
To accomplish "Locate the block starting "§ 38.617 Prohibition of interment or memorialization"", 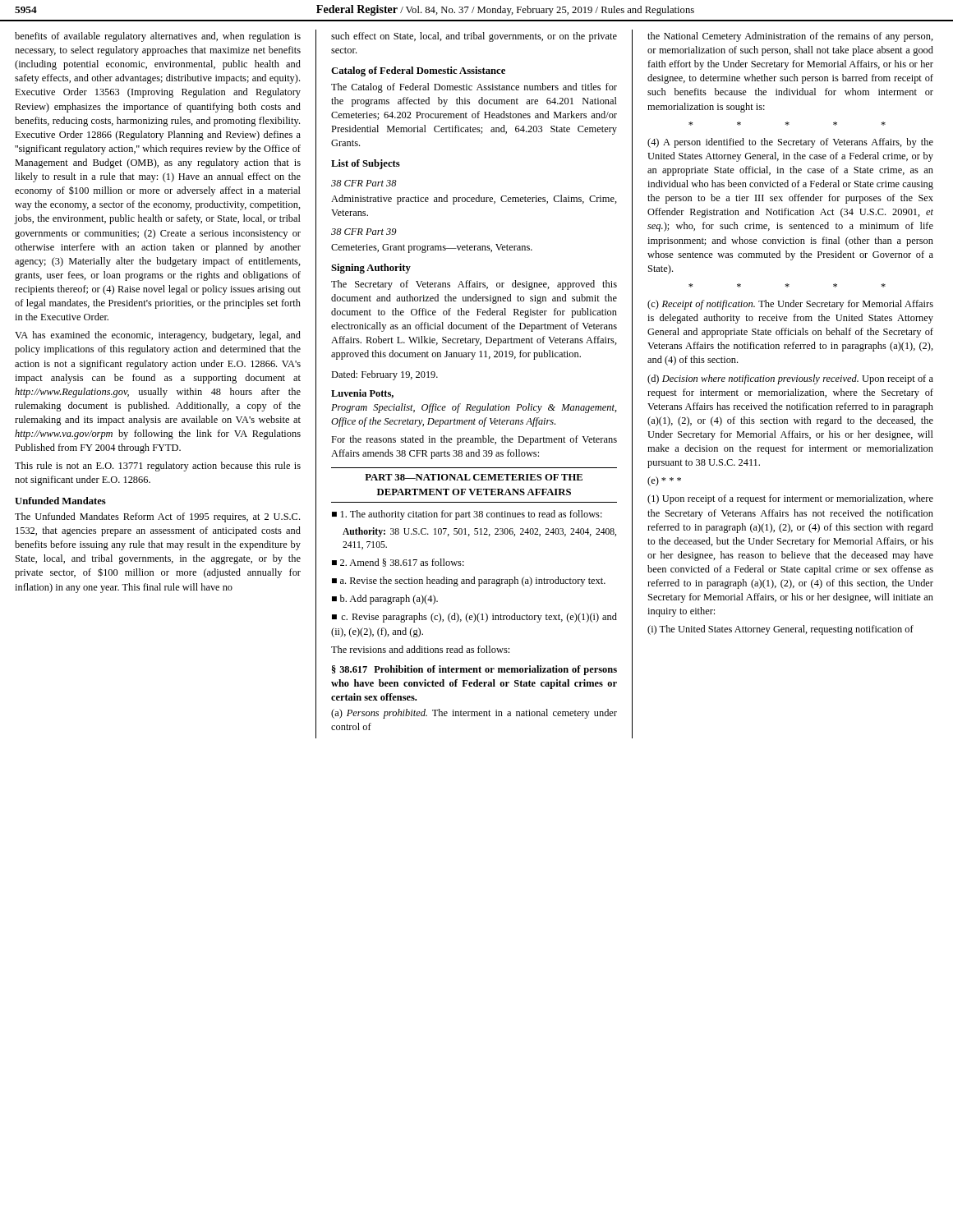I will [x=474, y=683].
